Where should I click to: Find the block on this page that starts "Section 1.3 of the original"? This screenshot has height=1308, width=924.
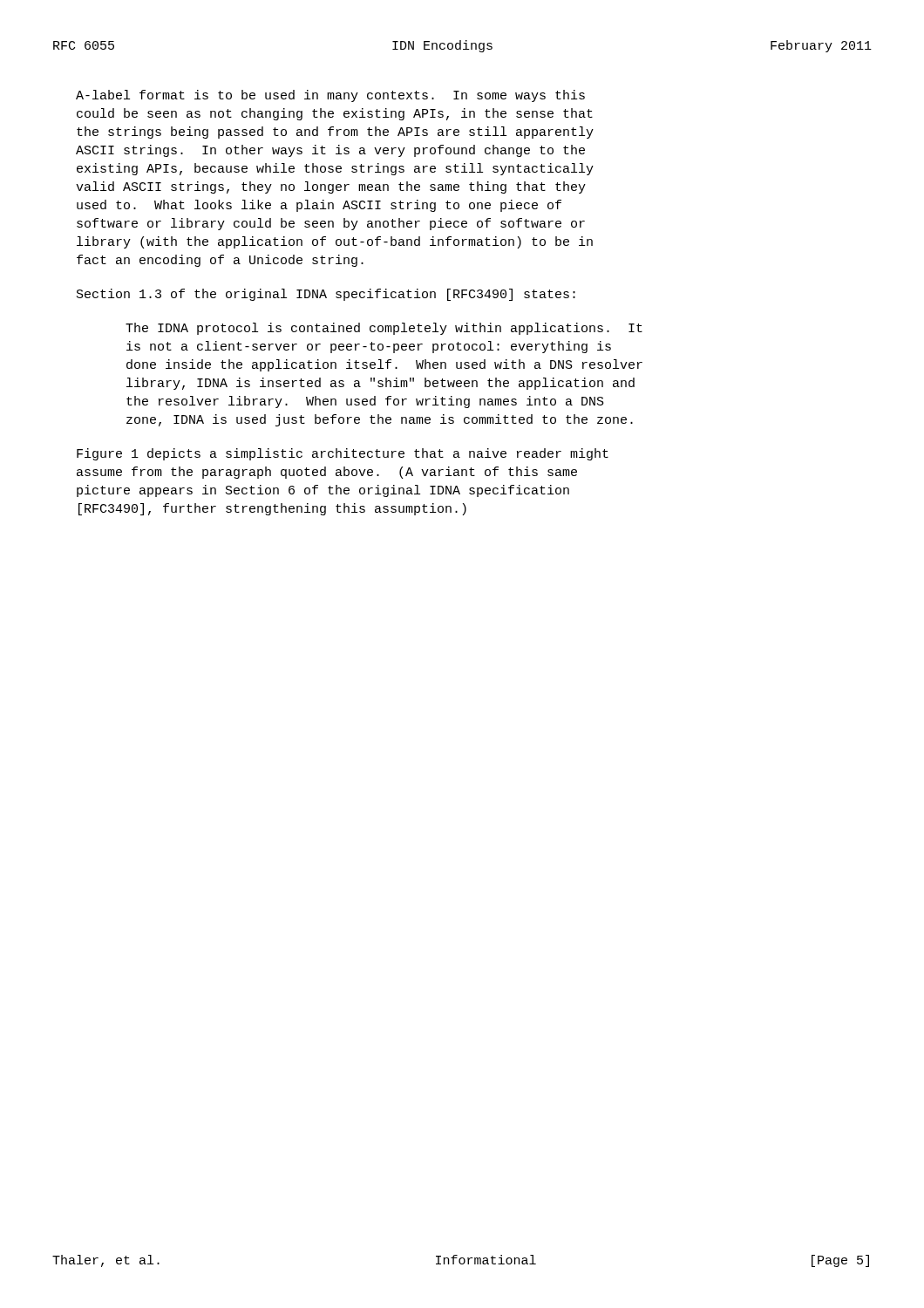point(315,295)
